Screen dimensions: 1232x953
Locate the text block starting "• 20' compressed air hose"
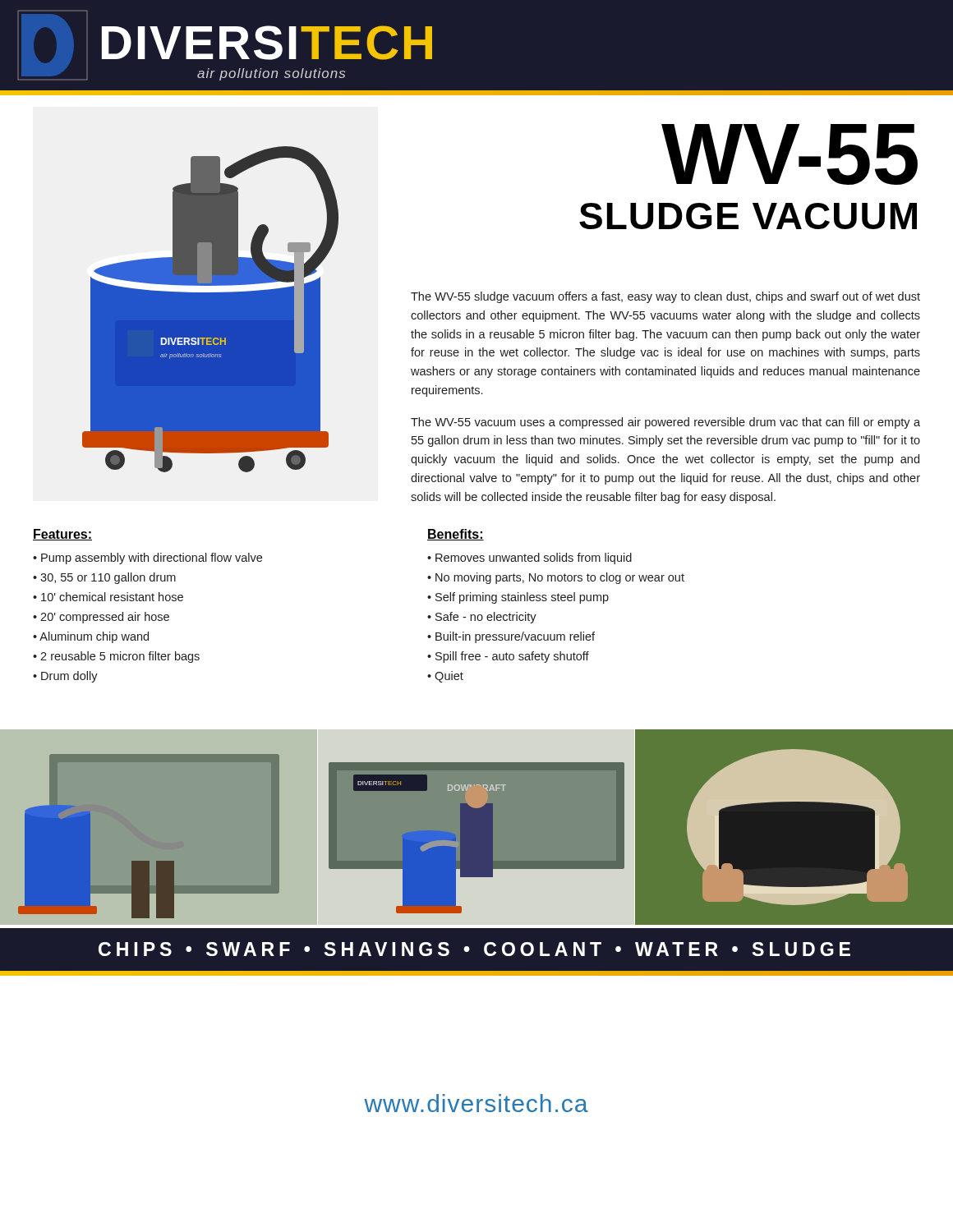pos(101,617)
